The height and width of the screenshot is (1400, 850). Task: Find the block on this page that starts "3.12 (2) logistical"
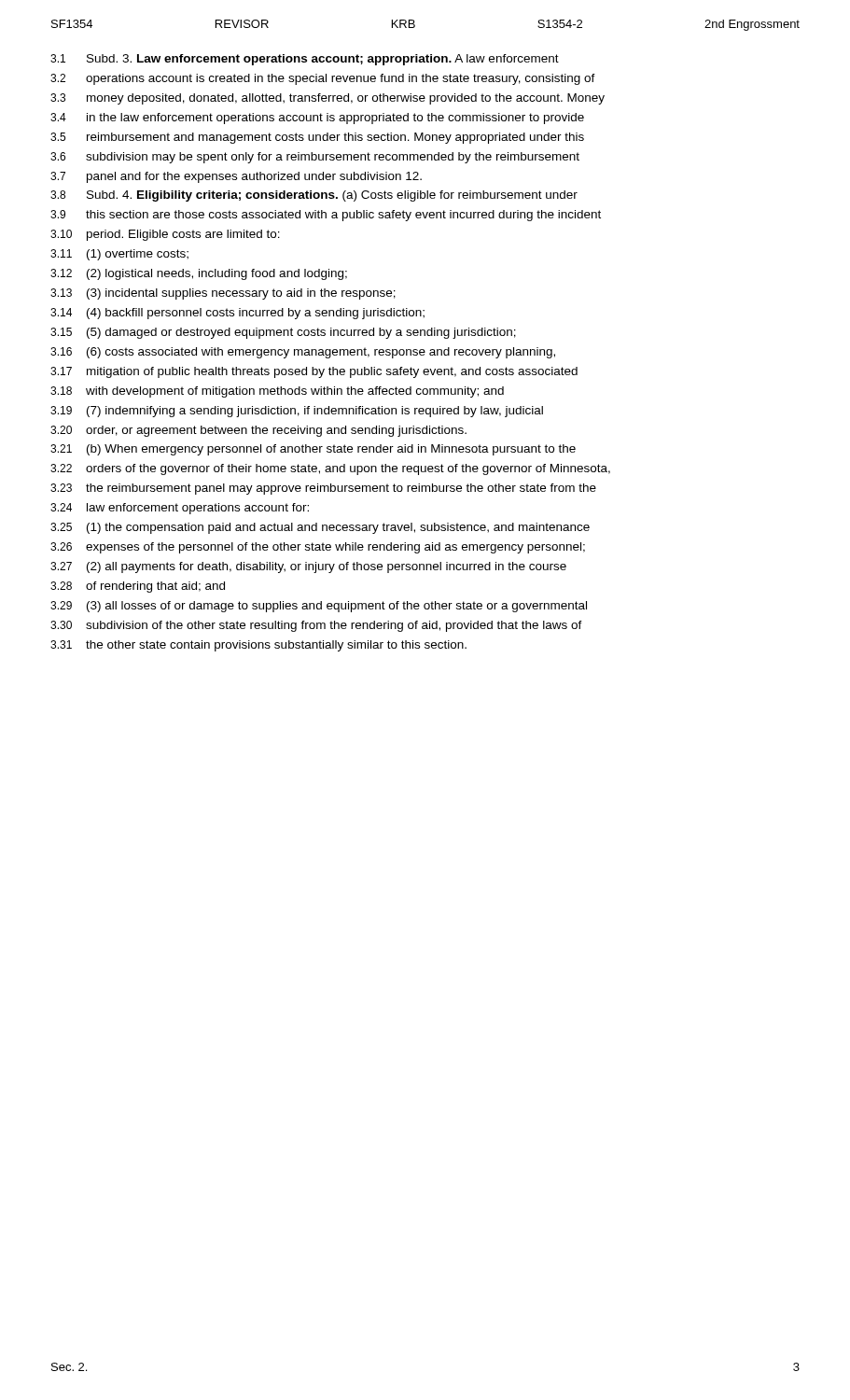point(199,274)
